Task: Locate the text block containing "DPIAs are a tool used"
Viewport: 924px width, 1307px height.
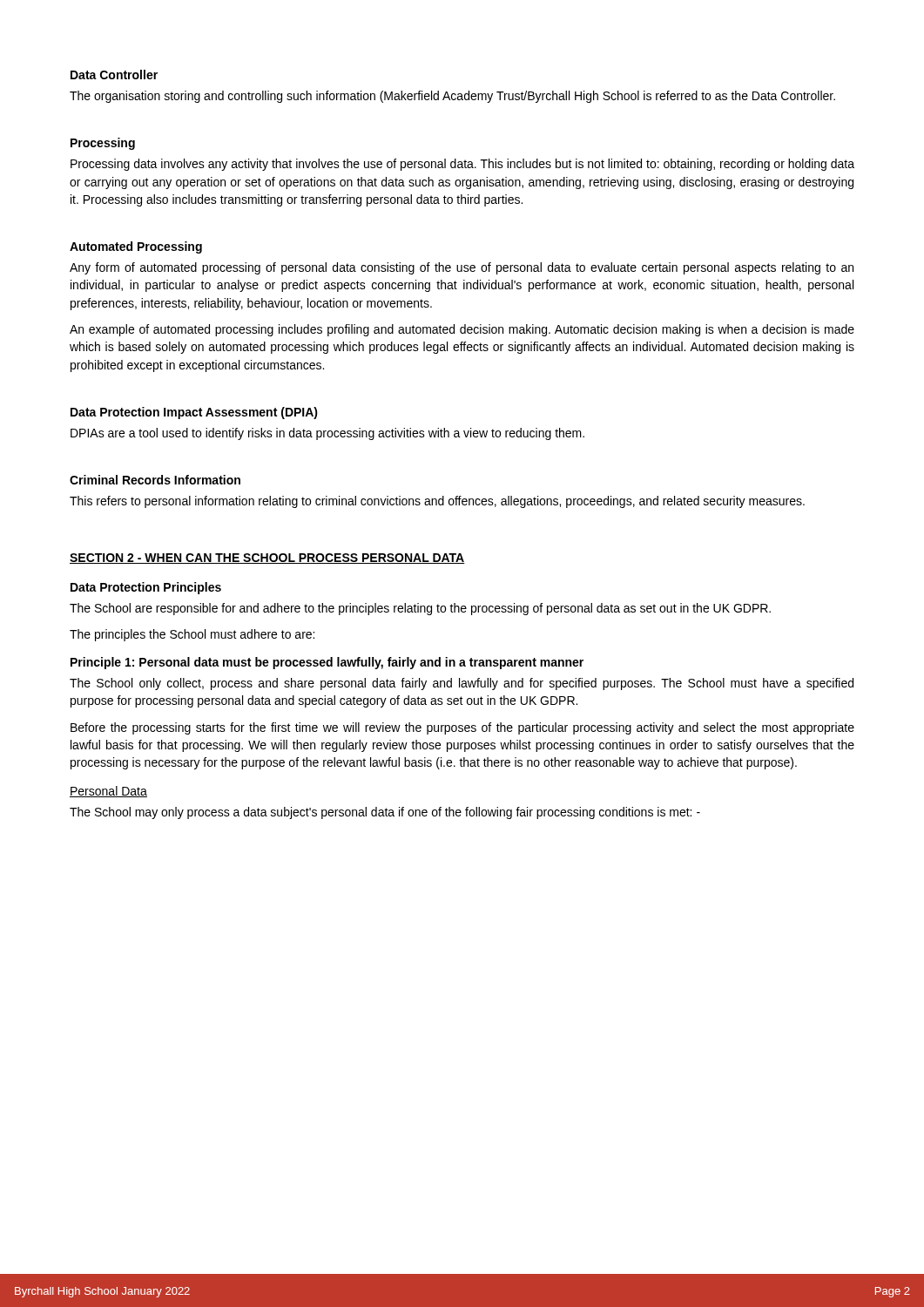Action: [x=462, y=433]
